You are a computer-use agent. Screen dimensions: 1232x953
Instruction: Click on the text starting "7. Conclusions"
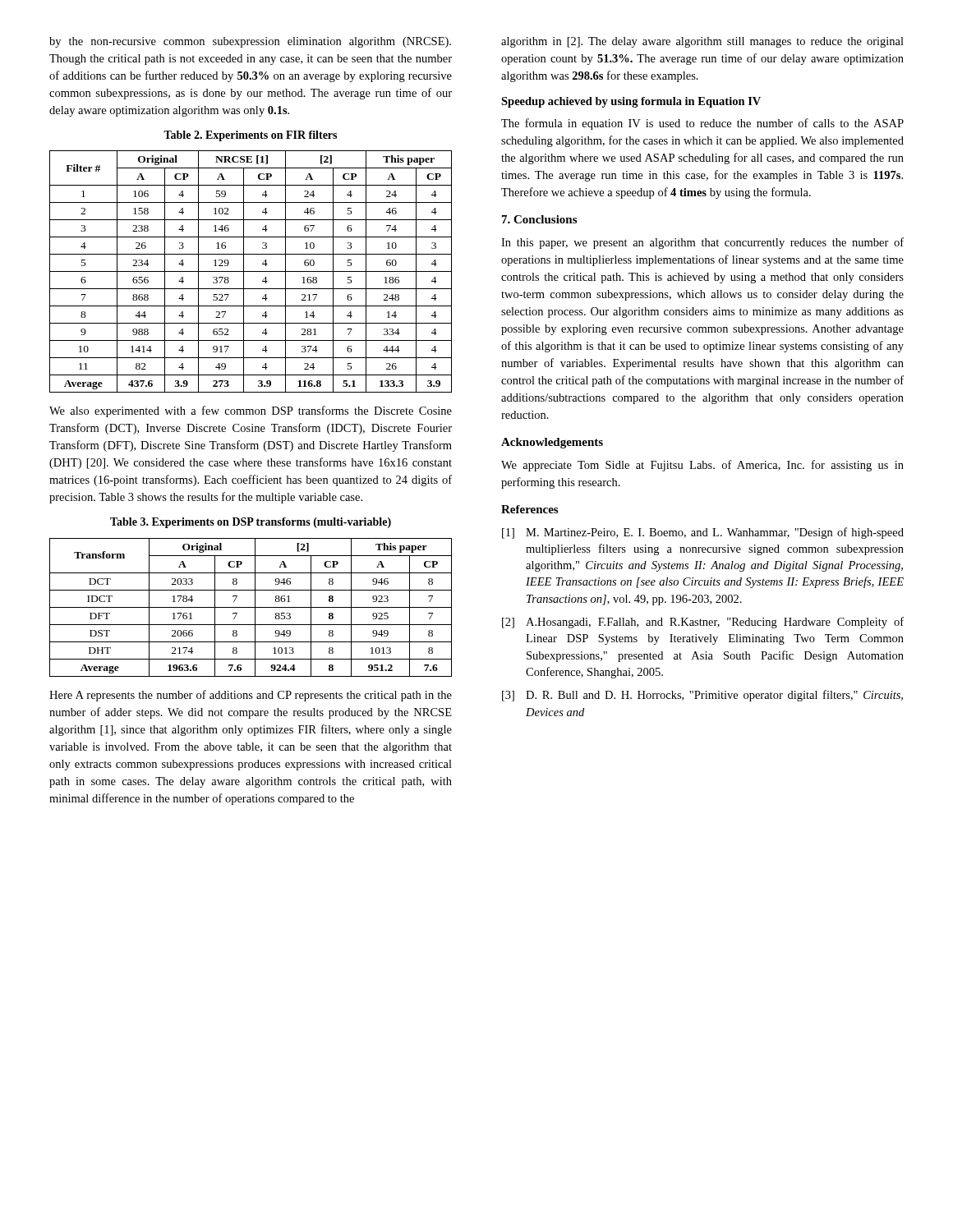point(539,219)
